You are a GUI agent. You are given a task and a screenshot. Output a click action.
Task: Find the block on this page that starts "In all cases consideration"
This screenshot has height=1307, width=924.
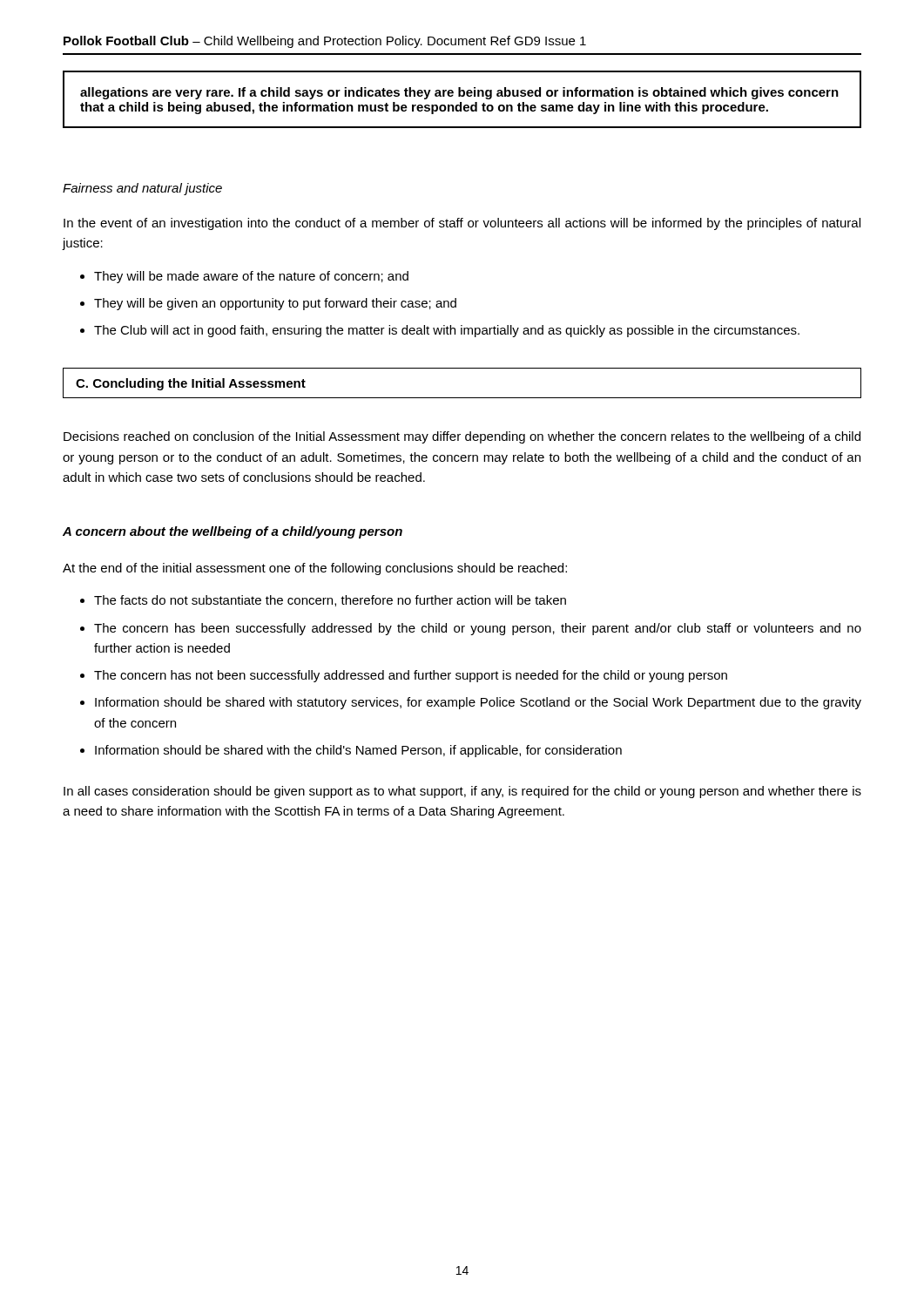coord(462,801)
